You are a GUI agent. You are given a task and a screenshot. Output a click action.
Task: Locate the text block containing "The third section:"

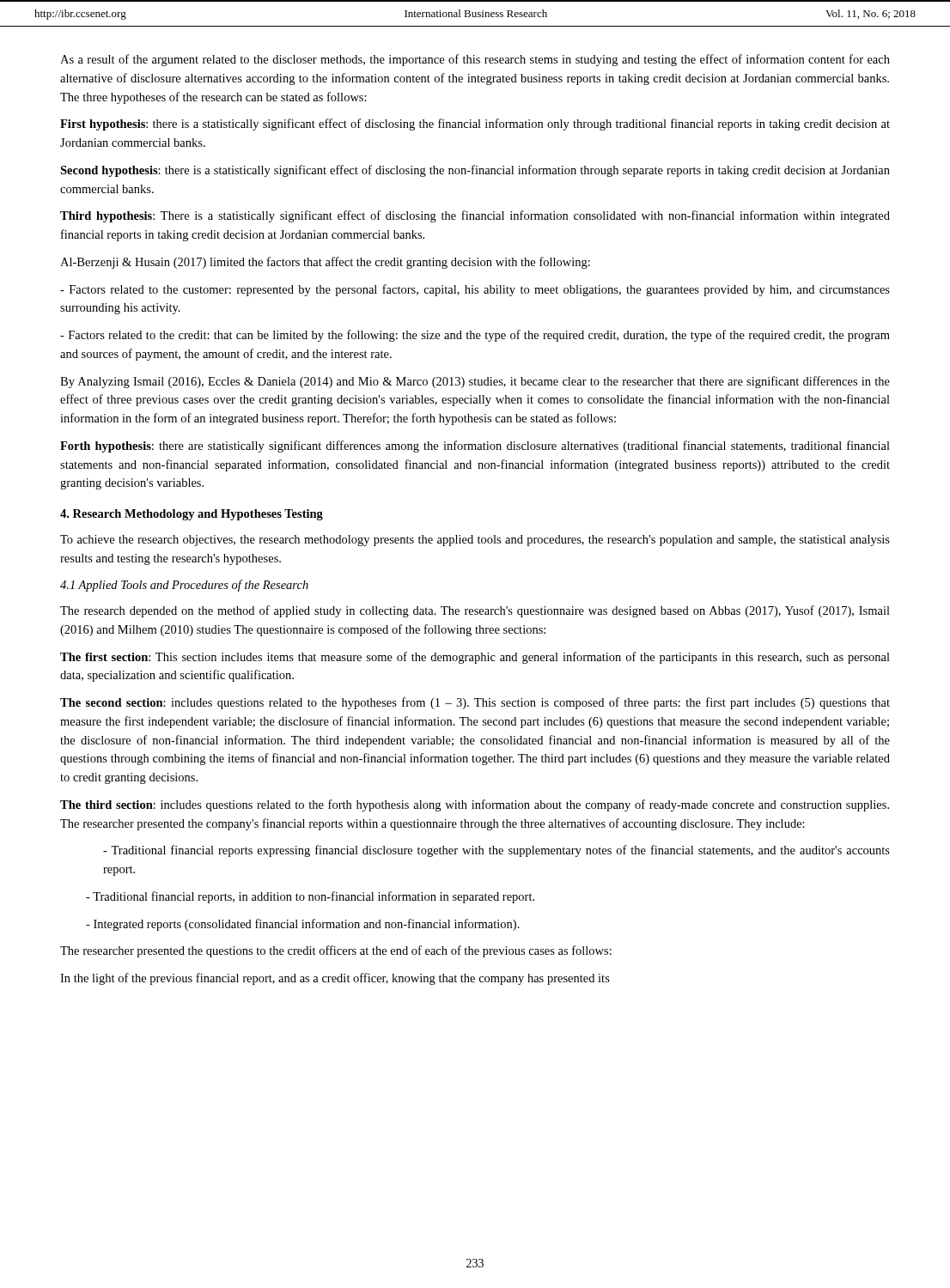coord(475,814)
